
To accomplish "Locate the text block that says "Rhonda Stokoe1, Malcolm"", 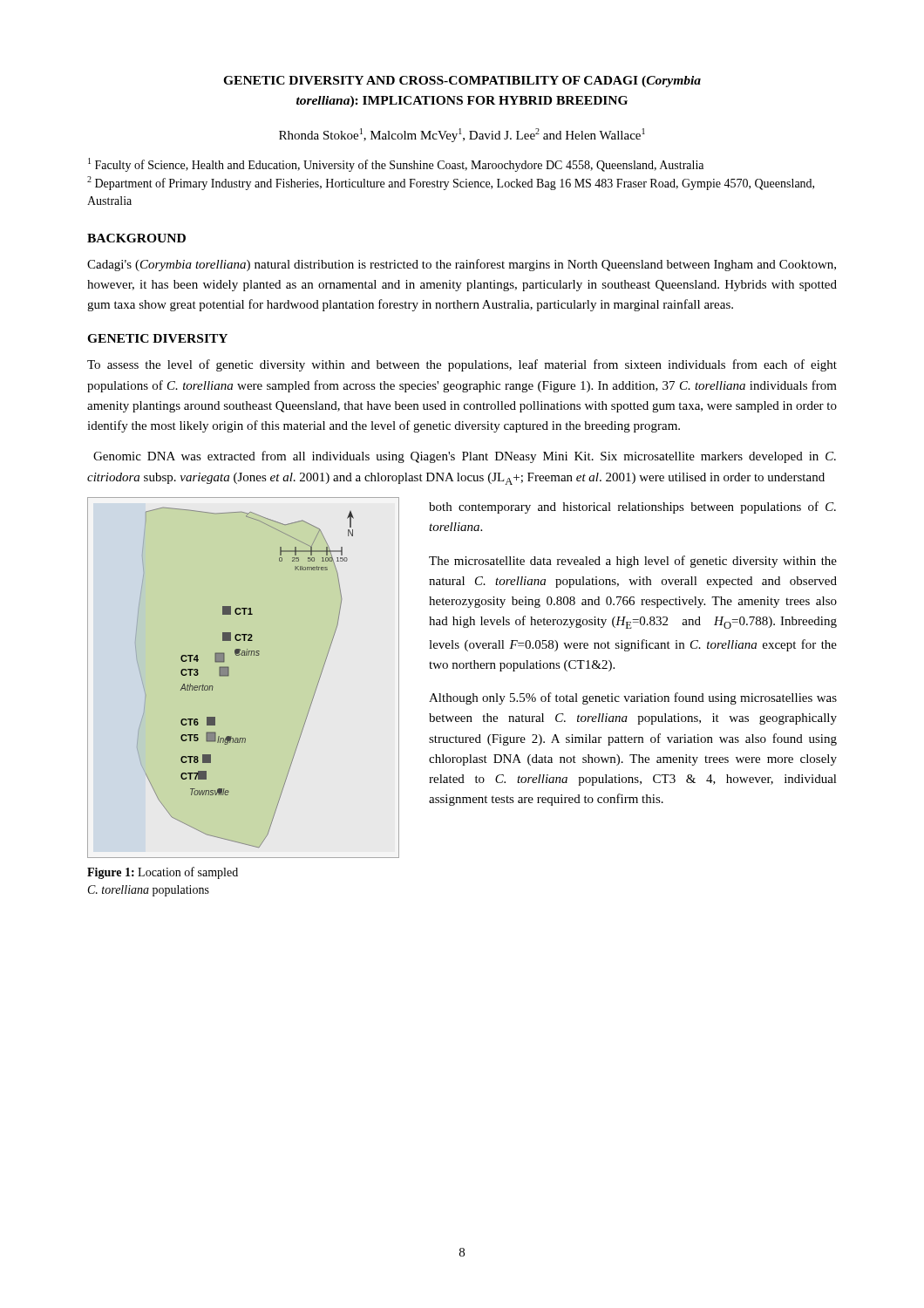I will 462,134.
